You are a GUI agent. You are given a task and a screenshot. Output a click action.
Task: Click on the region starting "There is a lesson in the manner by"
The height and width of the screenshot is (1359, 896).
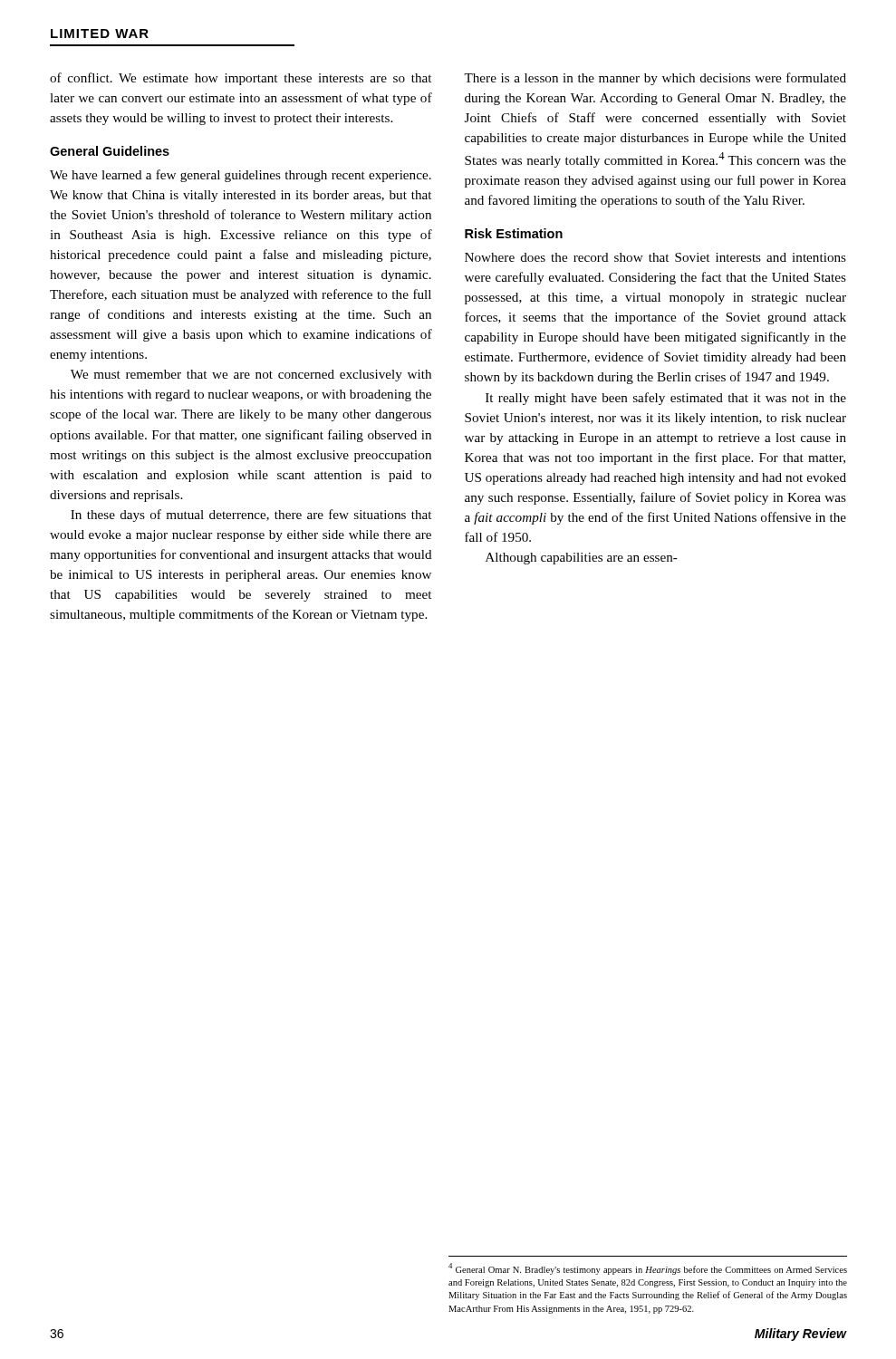(x=655, y=139)
